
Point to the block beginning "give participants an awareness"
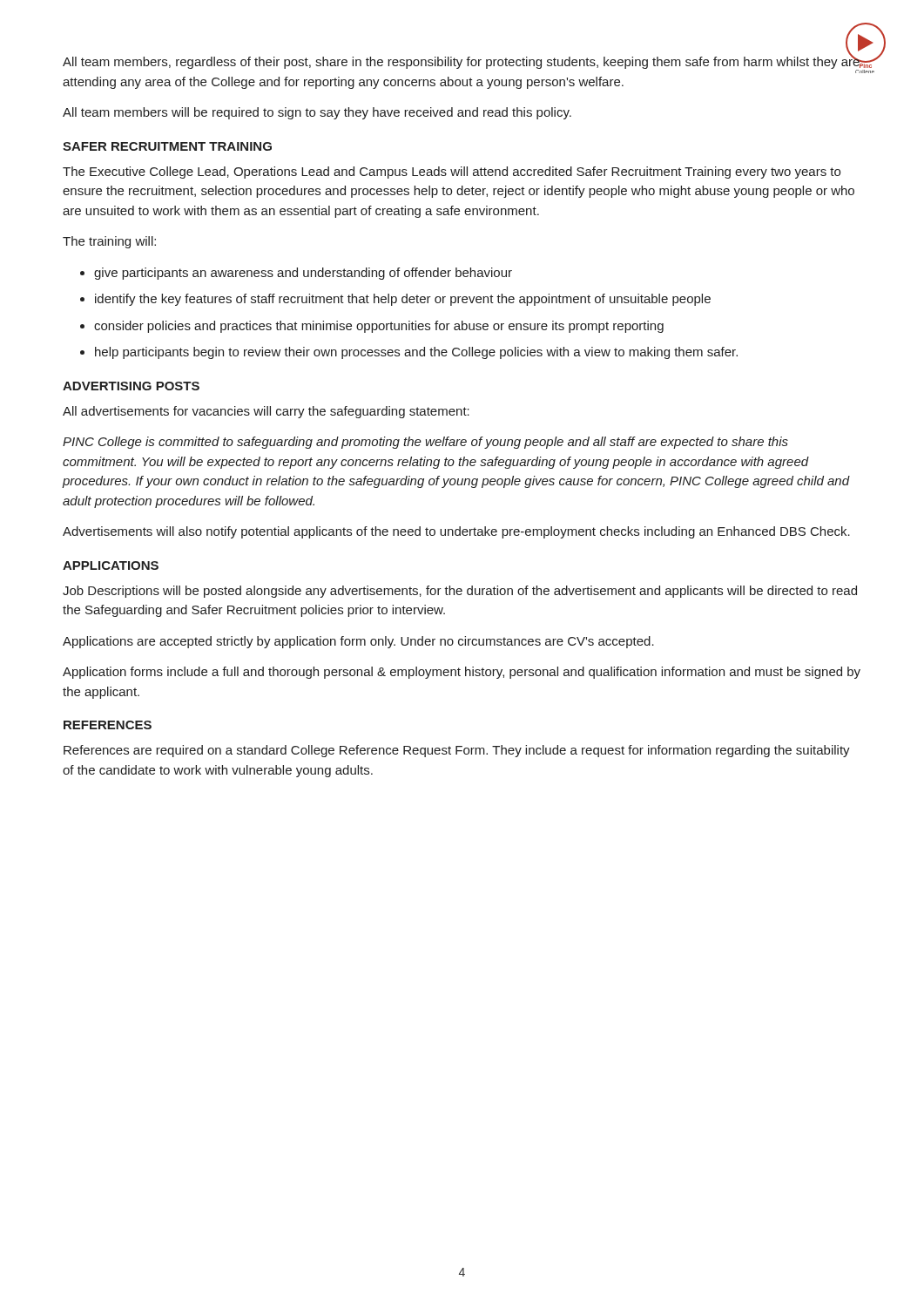[x=462, y=273]
